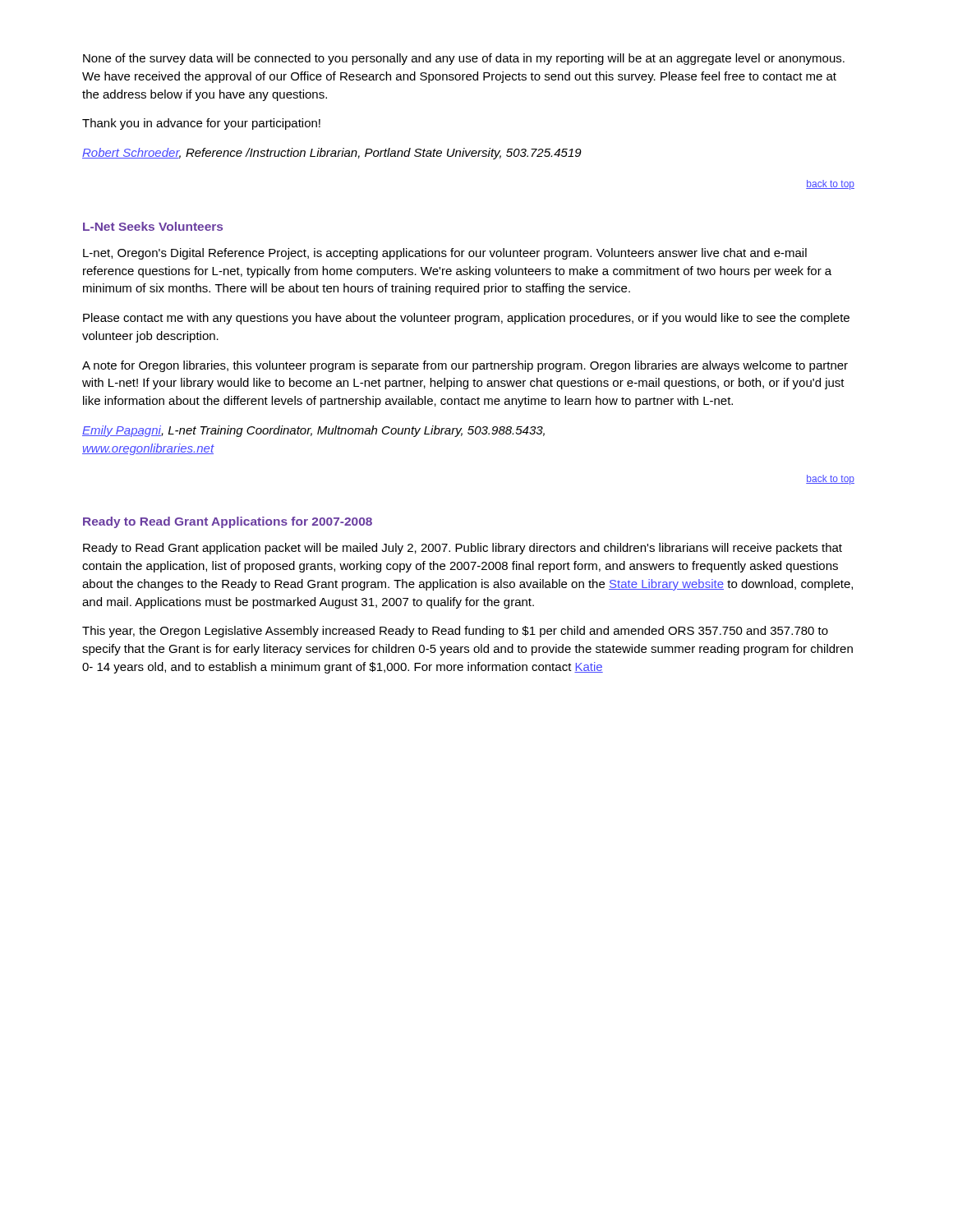Find the passage starting "Emily Papagni, L-net Training Coordinator, Multnomah County"
This screenshot has width=953, height=1232.
click(x=314, y=439)
